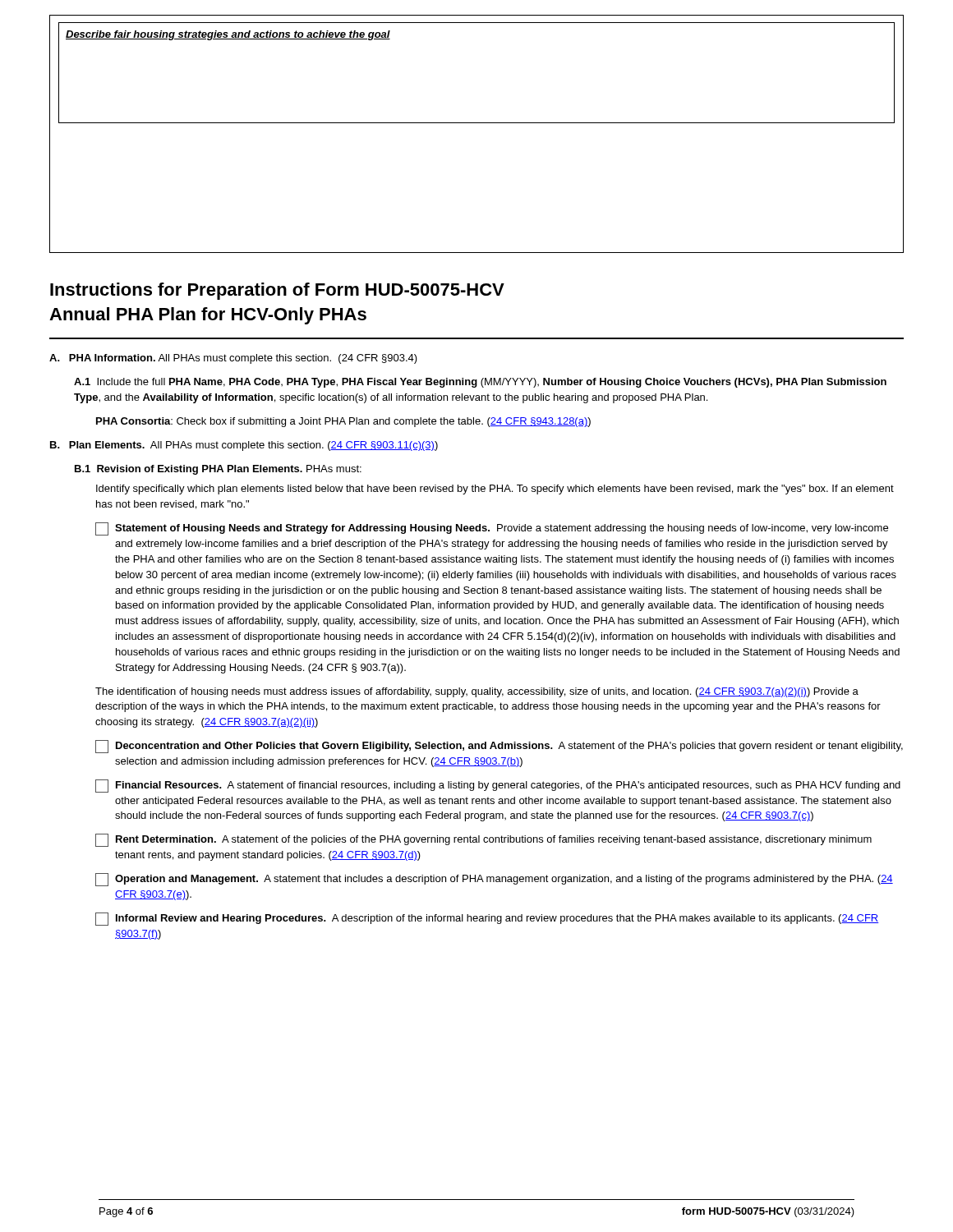Find the region starting "Describe fair housing"
Screen dimensions: 1232x953
pos(476,73)
